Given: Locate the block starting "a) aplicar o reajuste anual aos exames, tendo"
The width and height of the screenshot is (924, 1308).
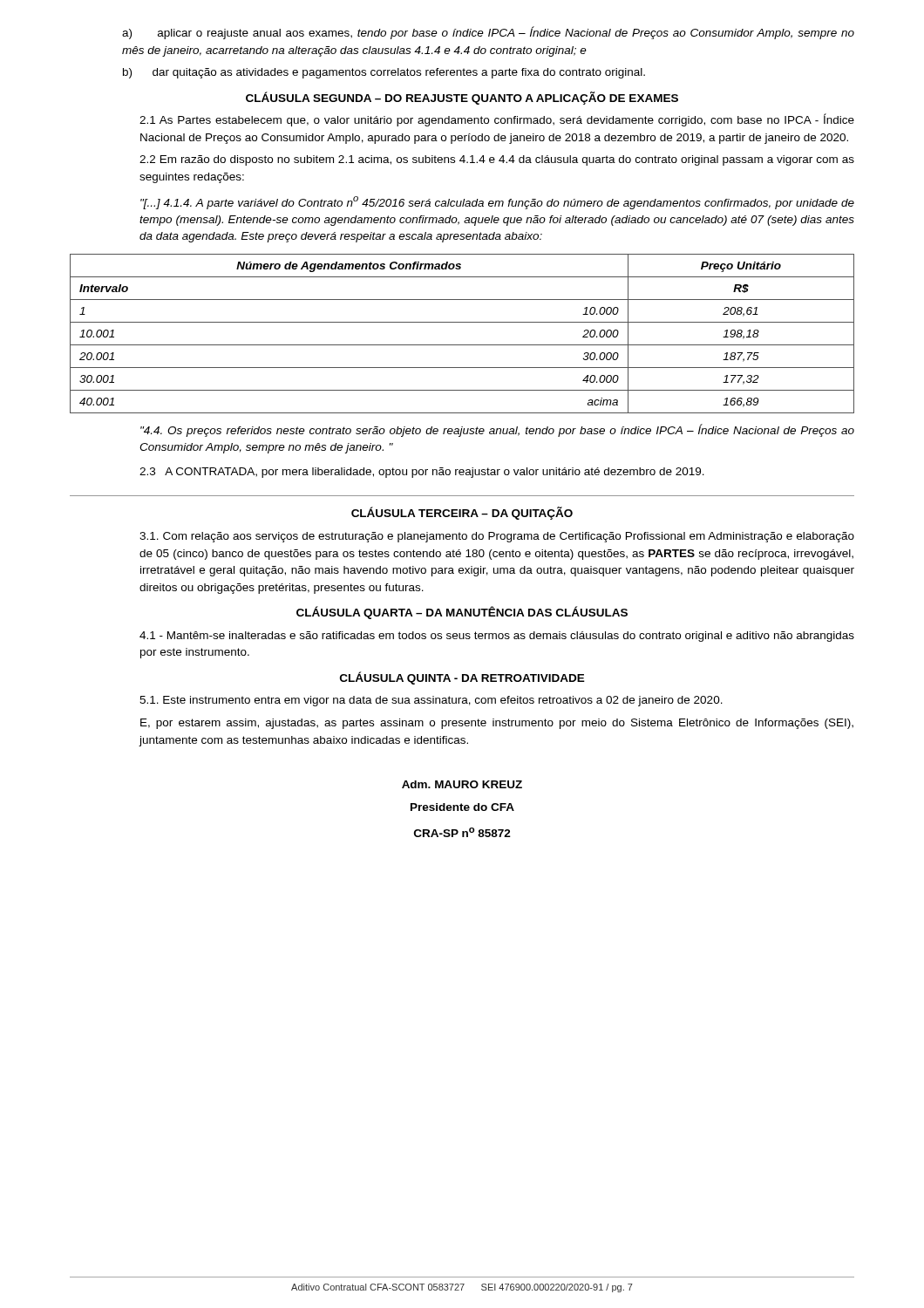Looking at the screenshot, I should click(x=488, y=41).
